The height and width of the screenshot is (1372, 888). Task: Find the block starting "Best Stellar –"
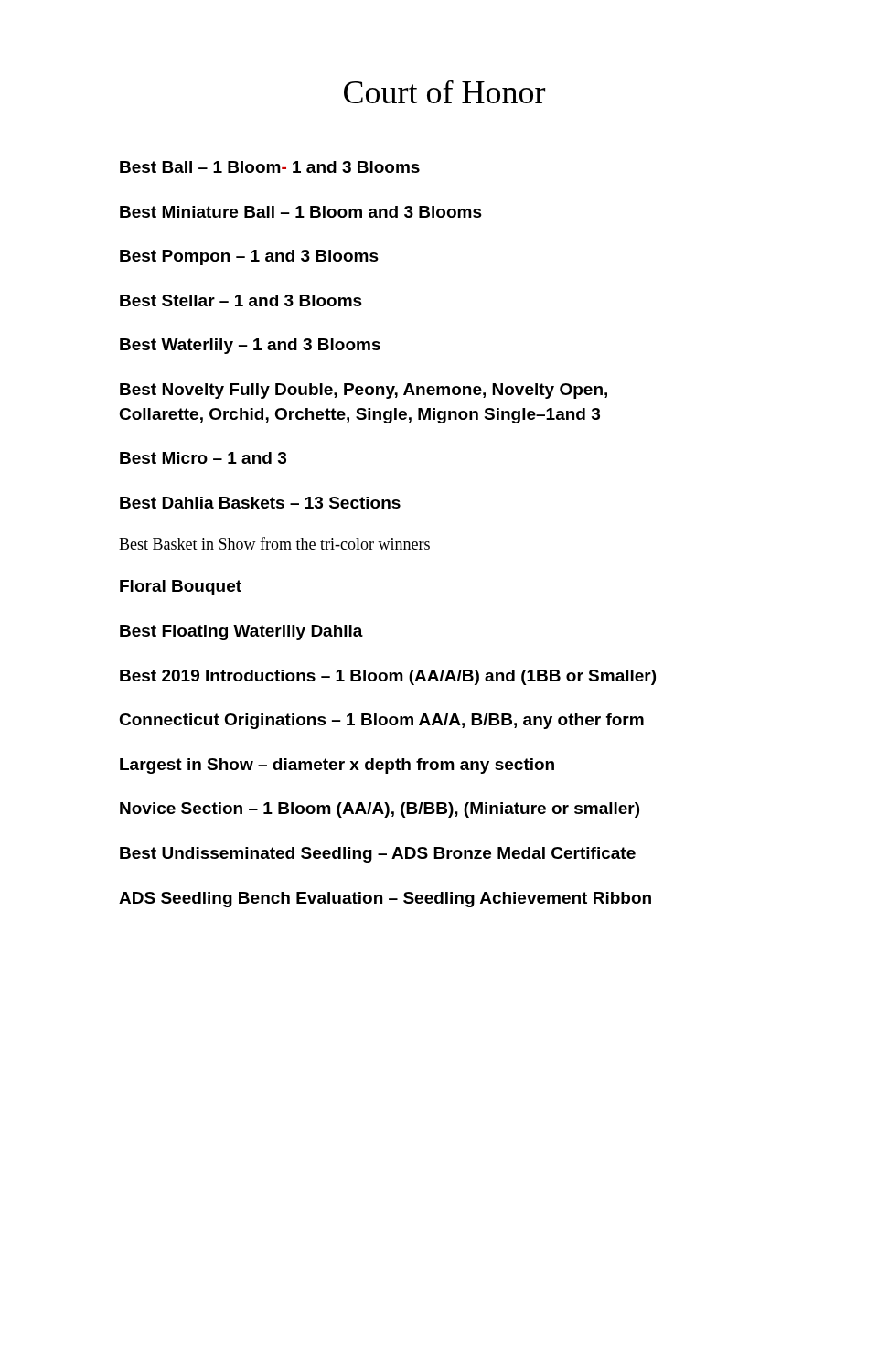coord(241,300)
